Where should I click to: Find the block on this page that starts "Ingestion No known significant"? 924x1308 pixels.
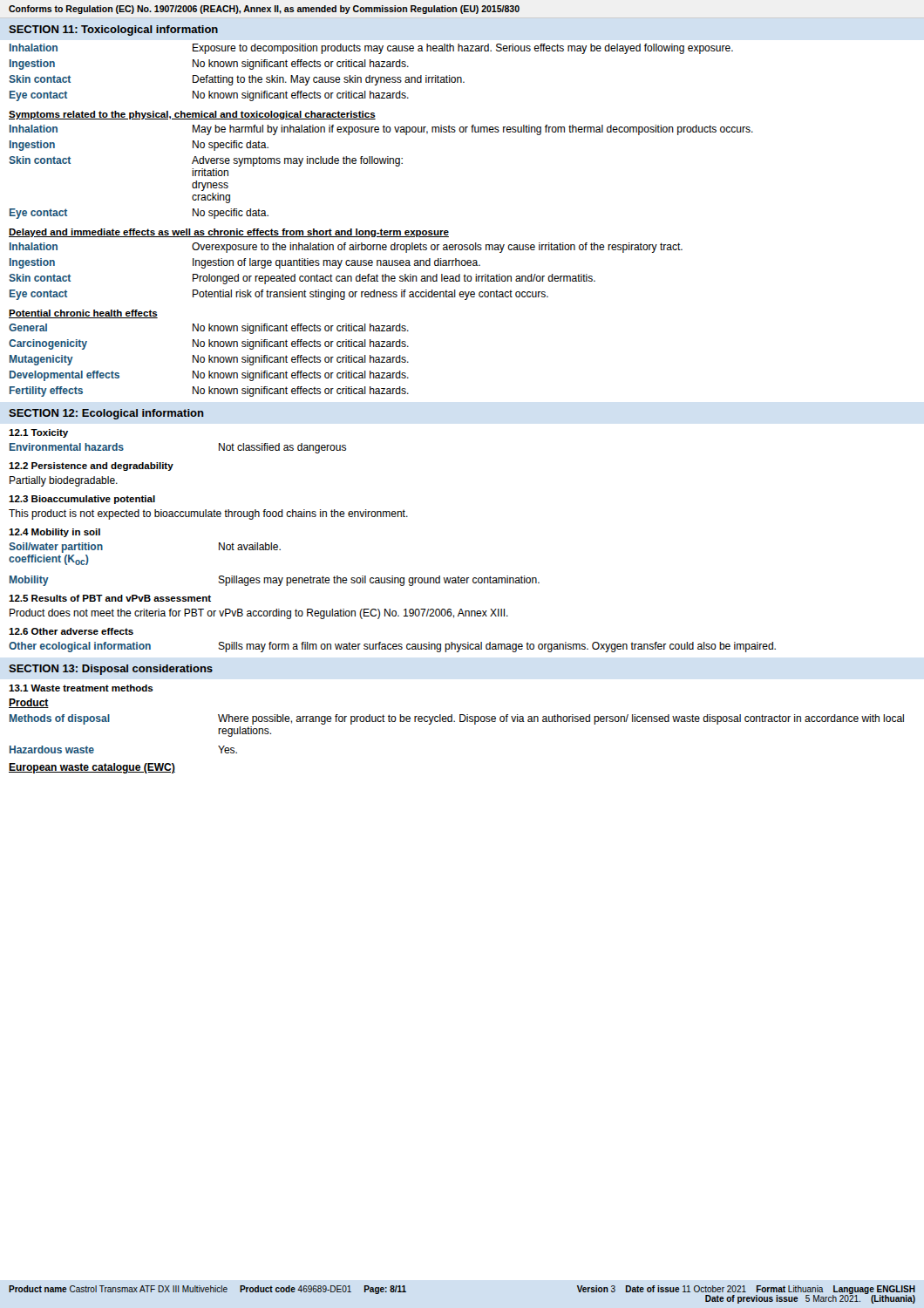tap(209, 65)
